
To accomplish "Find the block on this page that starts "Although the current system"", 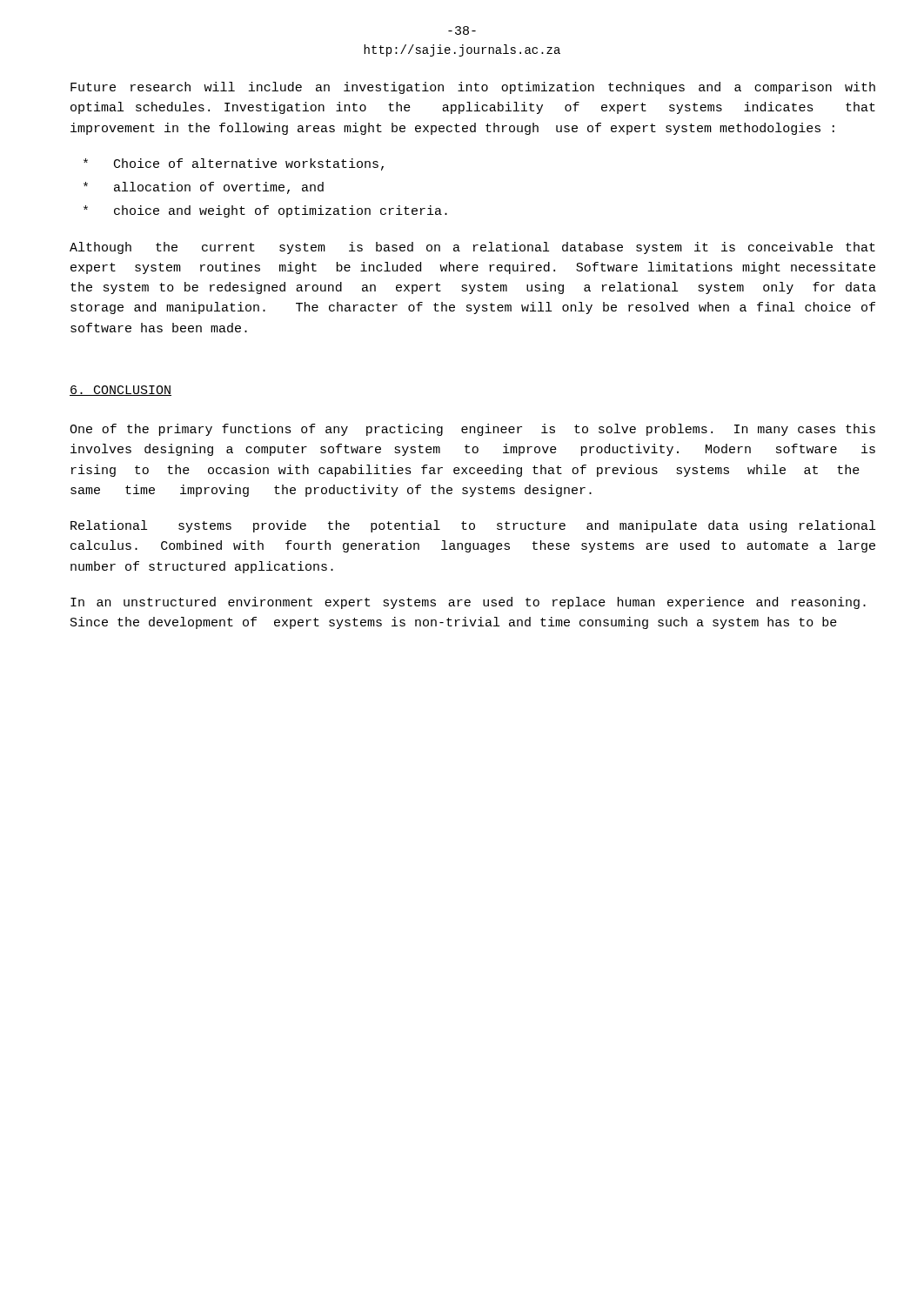I will [x=473, y=288].
